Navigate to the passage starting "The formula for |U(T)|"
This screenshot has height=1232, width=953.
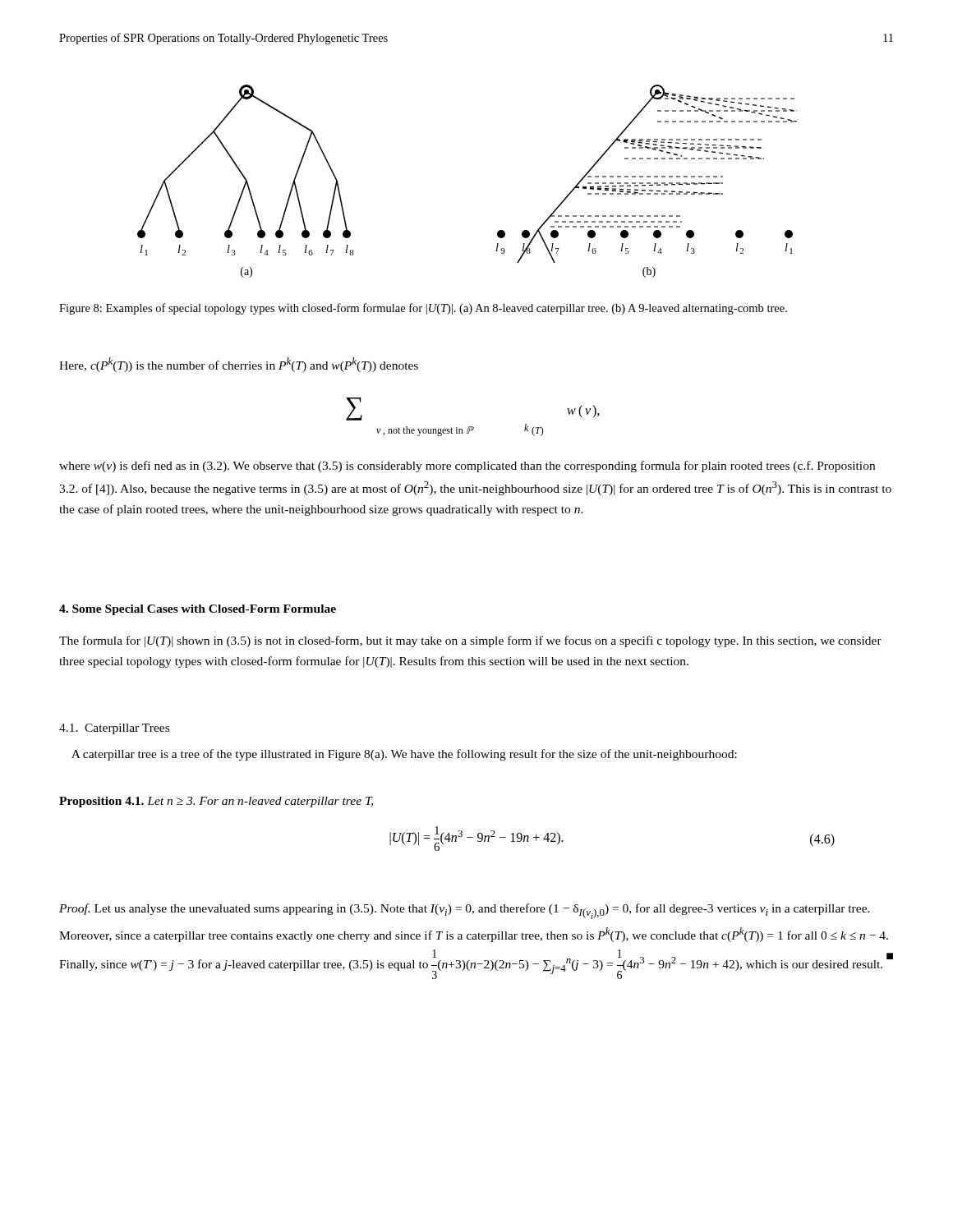[470, 650]
